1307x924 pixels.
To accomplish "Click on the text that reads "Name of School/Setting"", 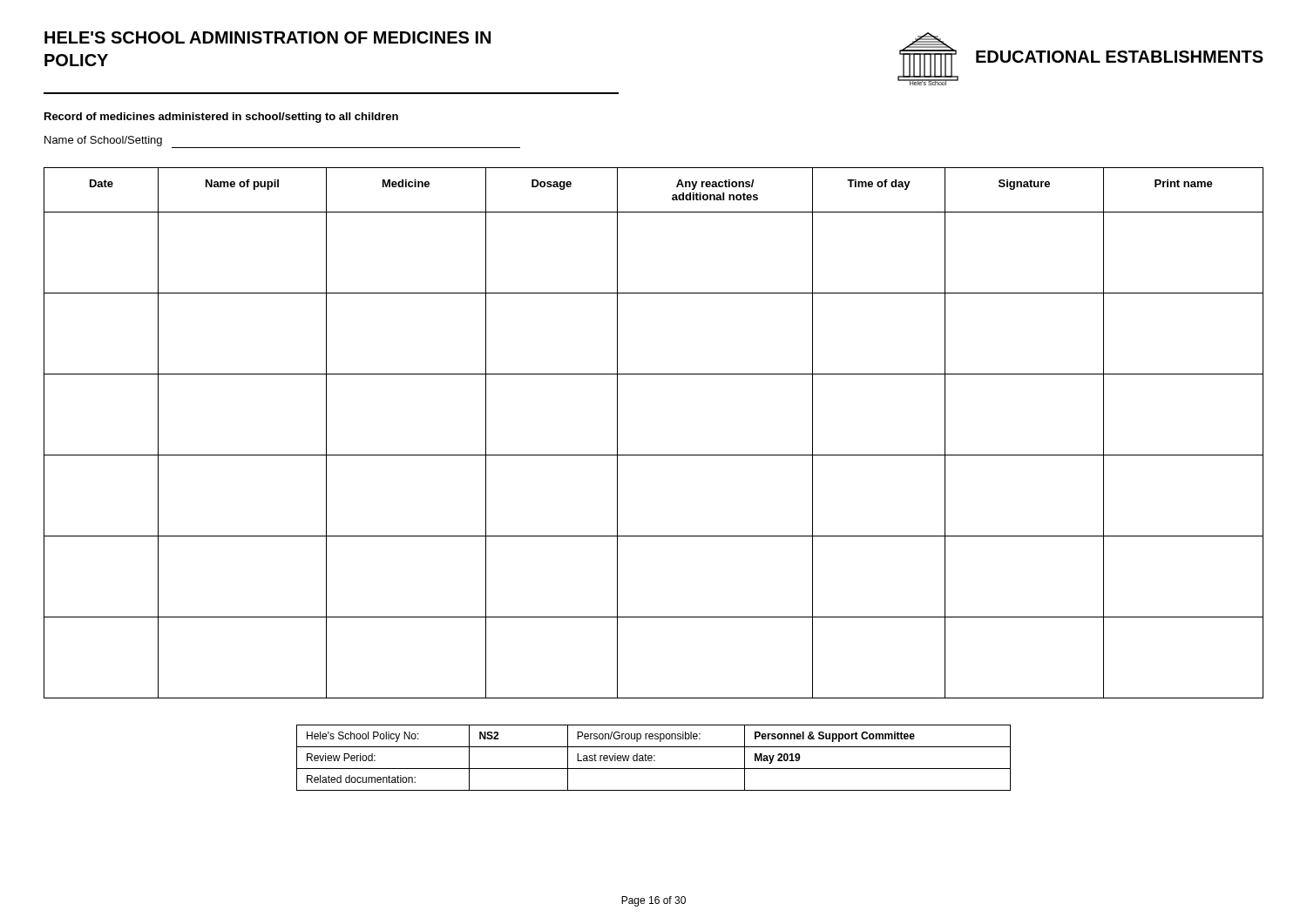I will [282, 140].
